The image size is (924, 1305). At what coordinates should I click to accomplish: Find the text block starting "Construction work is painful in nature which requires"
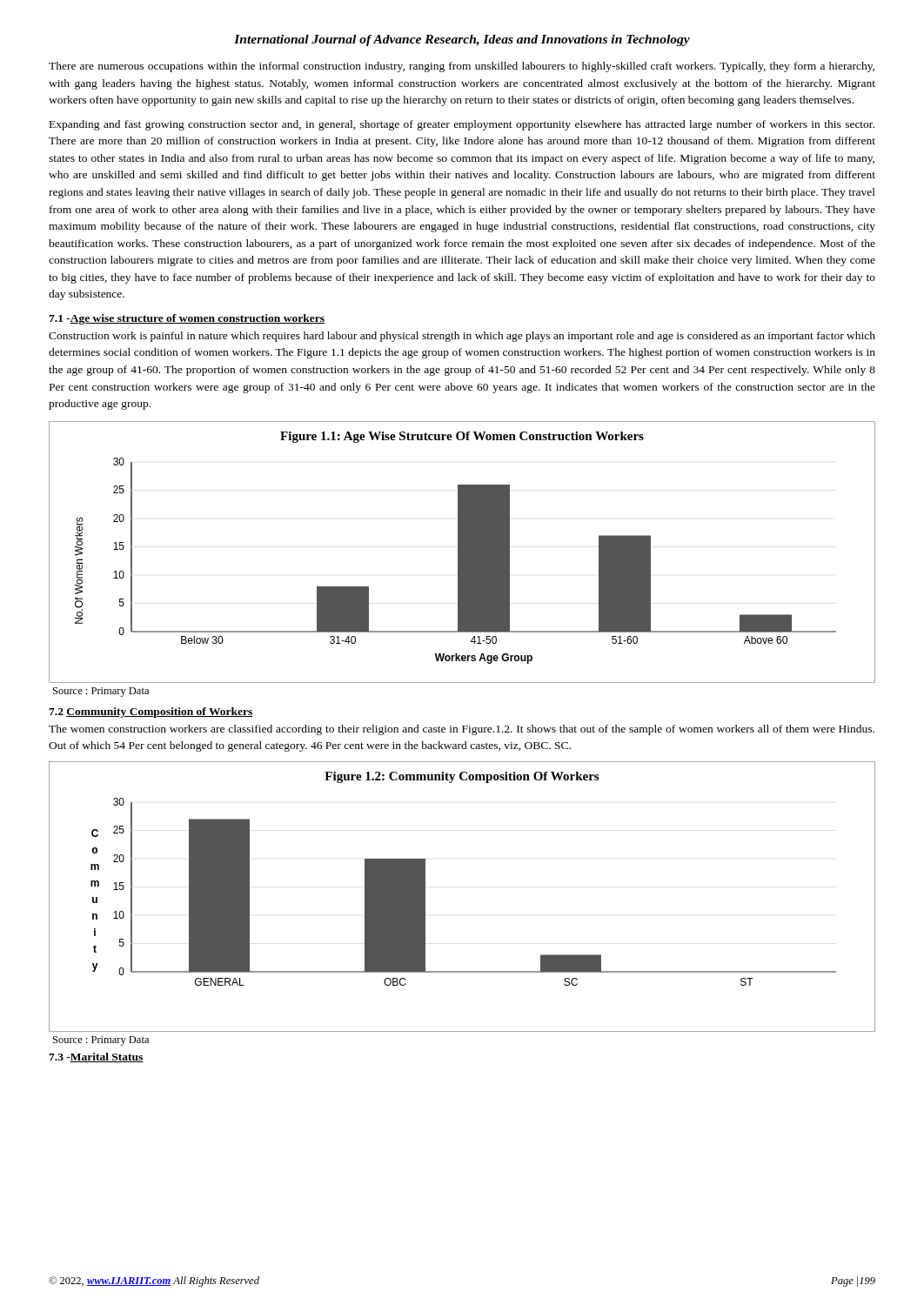pyautogui.click(x=462, y=369)
